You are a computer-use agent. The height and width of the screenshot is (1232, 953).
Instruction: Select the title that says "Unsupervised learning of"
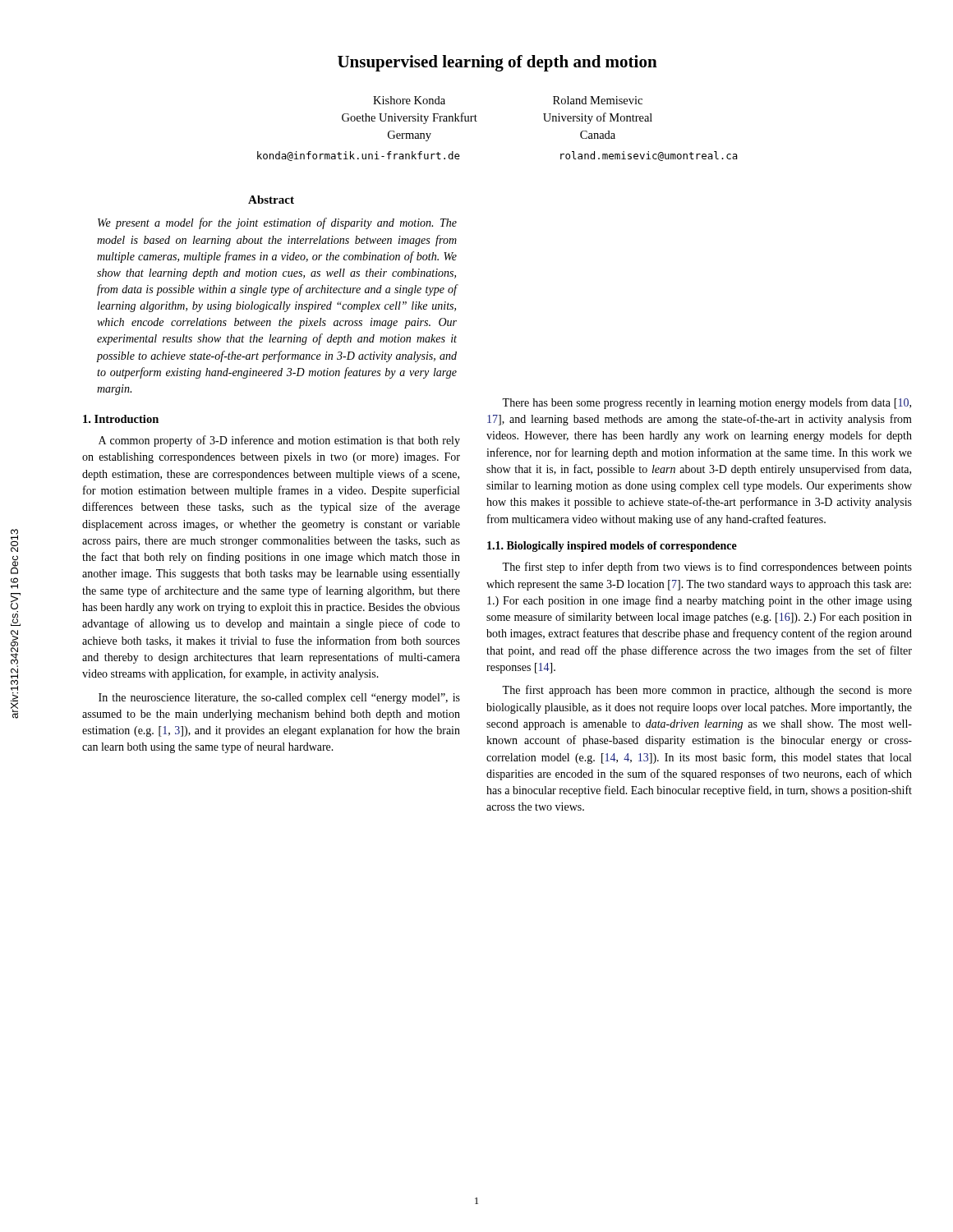tap(497, 62)
